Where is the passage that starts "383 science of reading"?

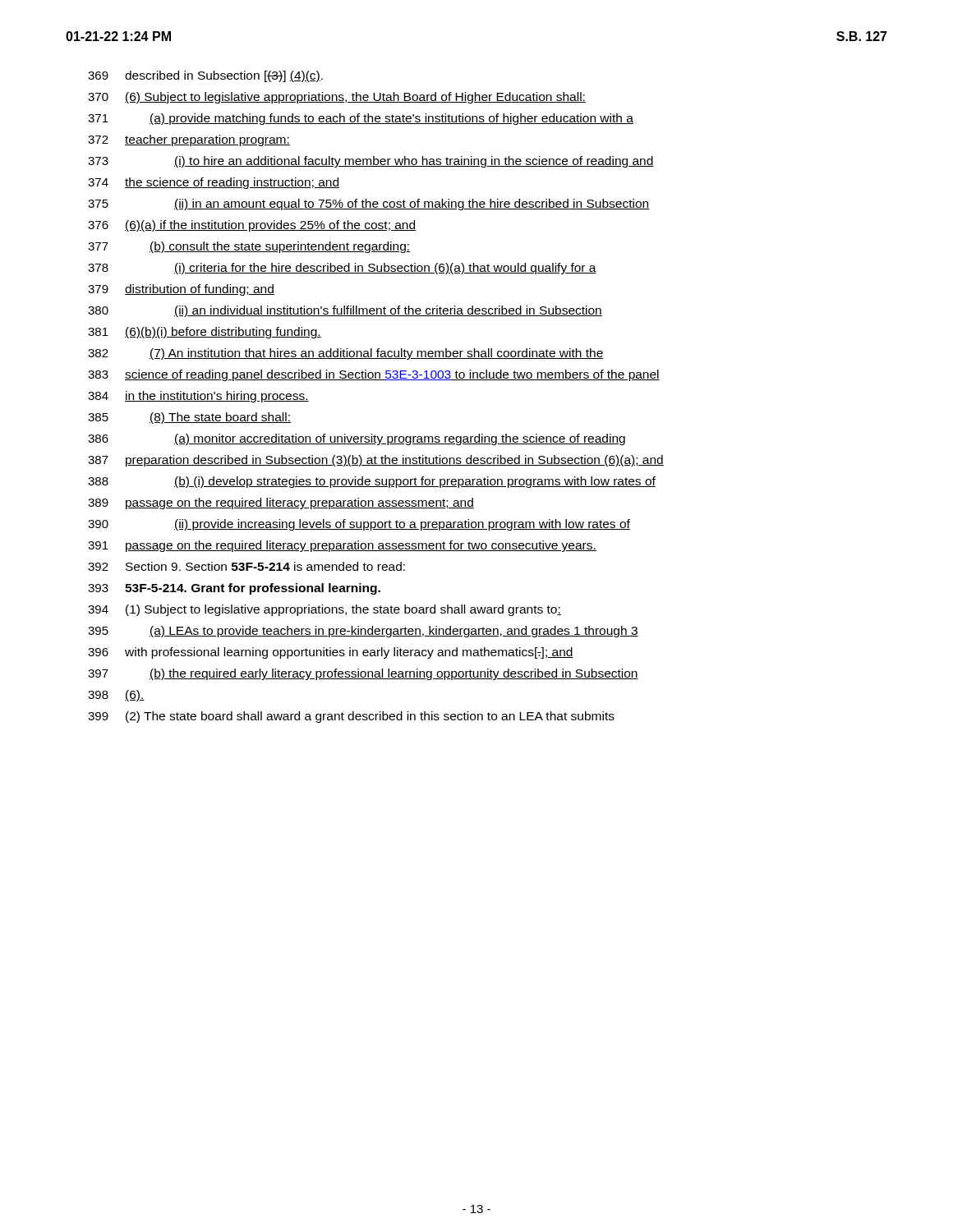pos(476,375)
